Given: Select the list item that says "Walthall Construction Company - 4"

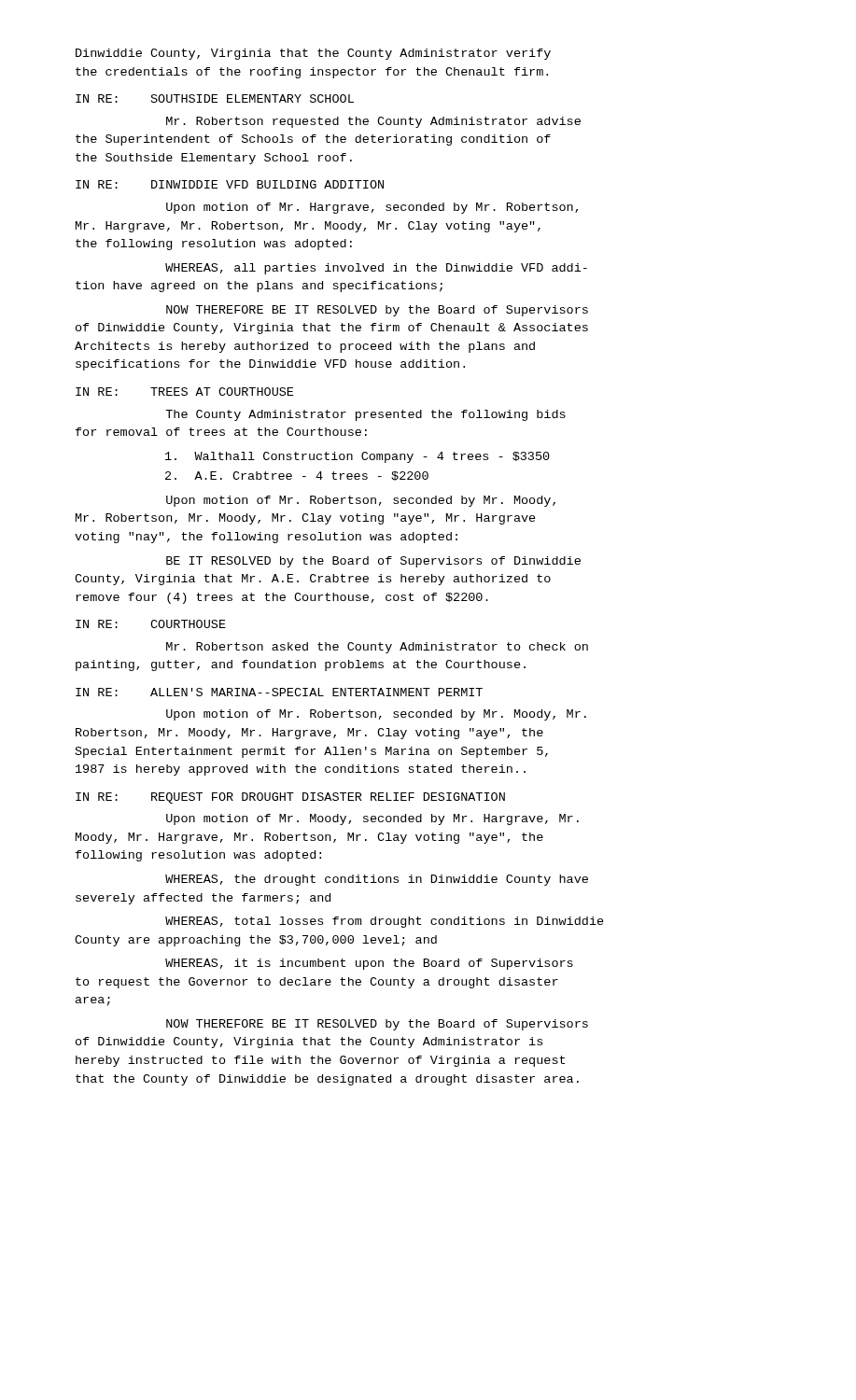Looking at the screenshot, I should tap(357, 457).
